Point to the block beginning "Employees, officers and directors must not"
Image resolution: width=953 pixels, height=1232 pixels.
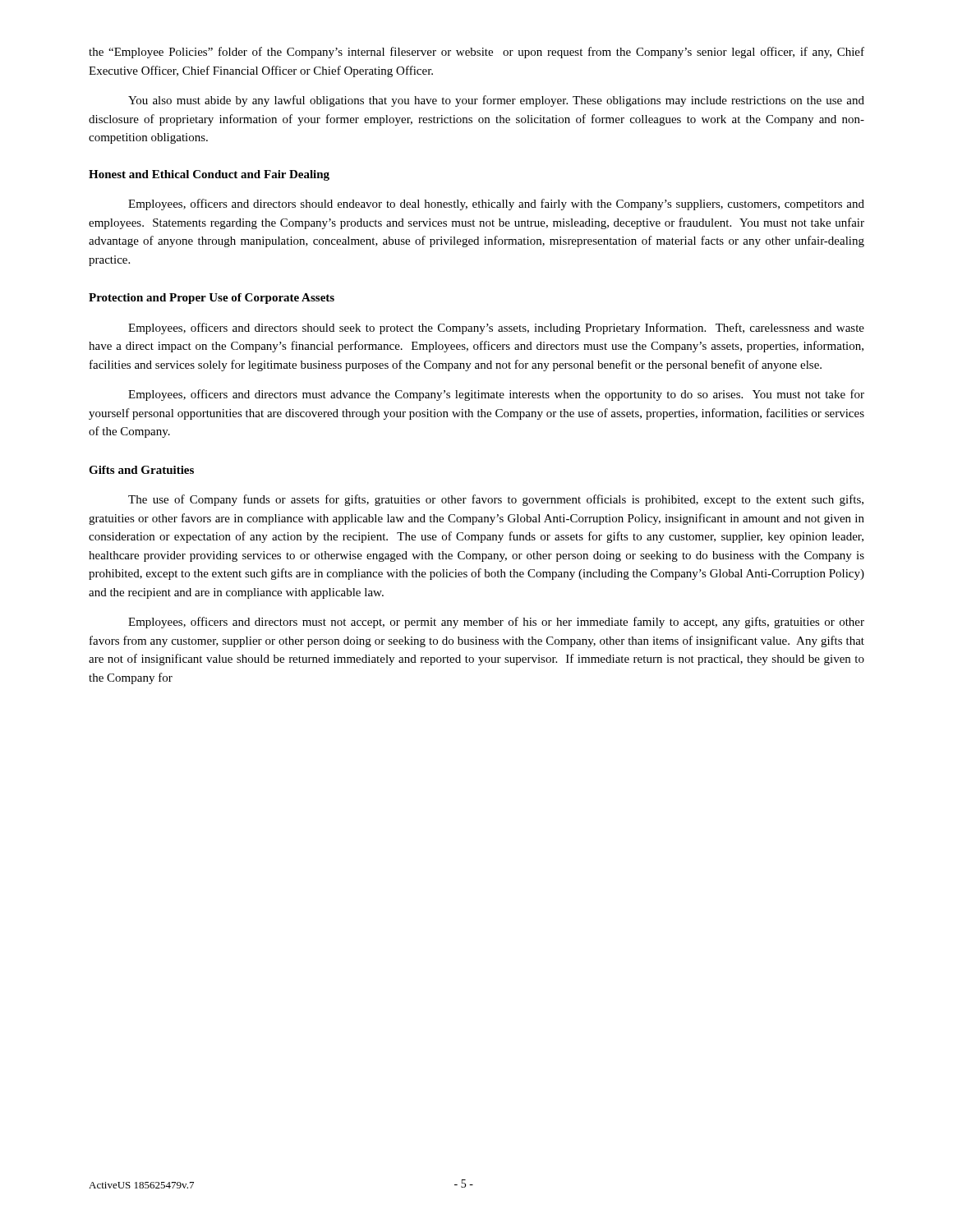pos(476,650)
